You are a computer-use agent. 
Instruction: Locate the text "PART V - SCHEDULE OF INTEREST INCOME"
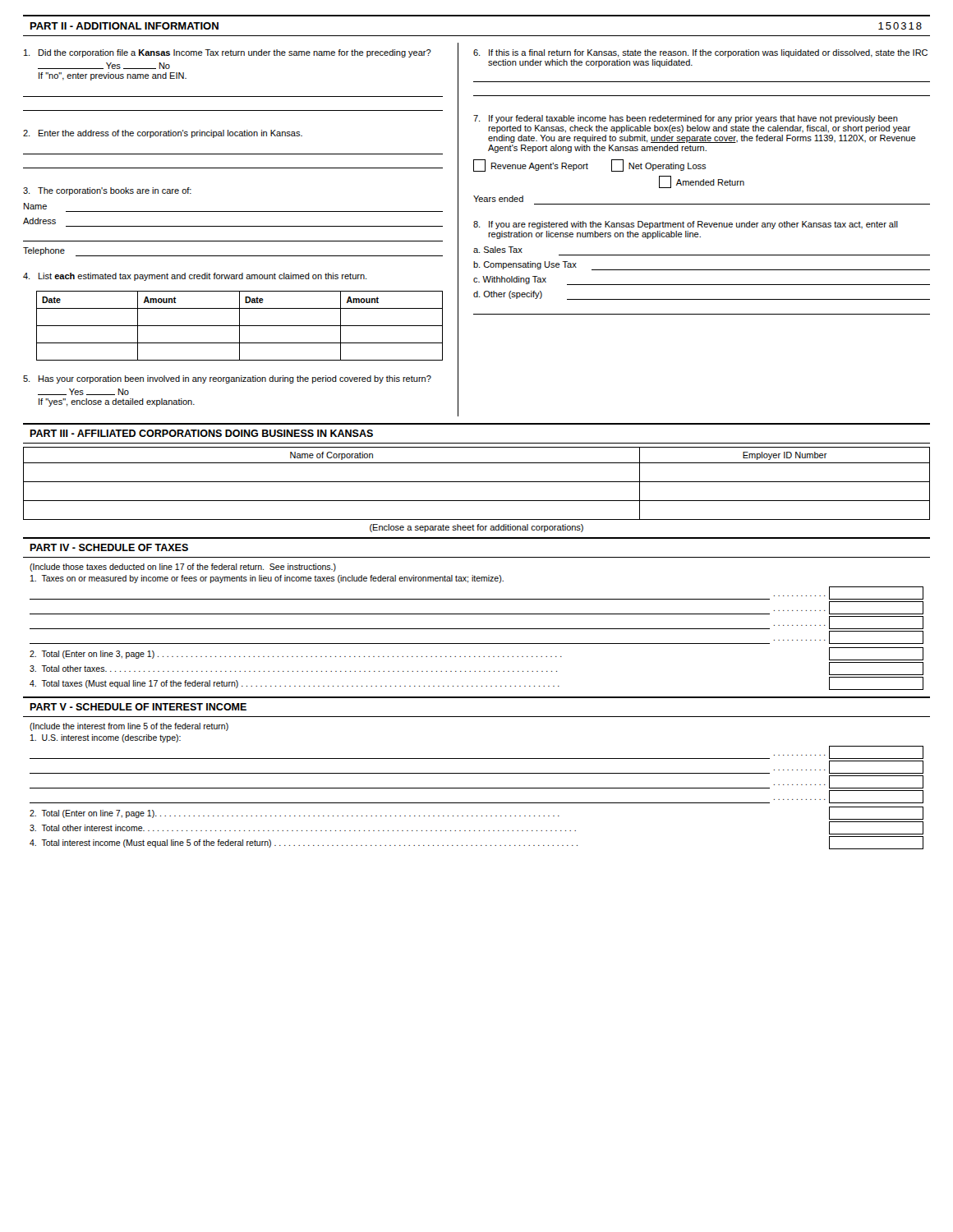coord(138,707)
